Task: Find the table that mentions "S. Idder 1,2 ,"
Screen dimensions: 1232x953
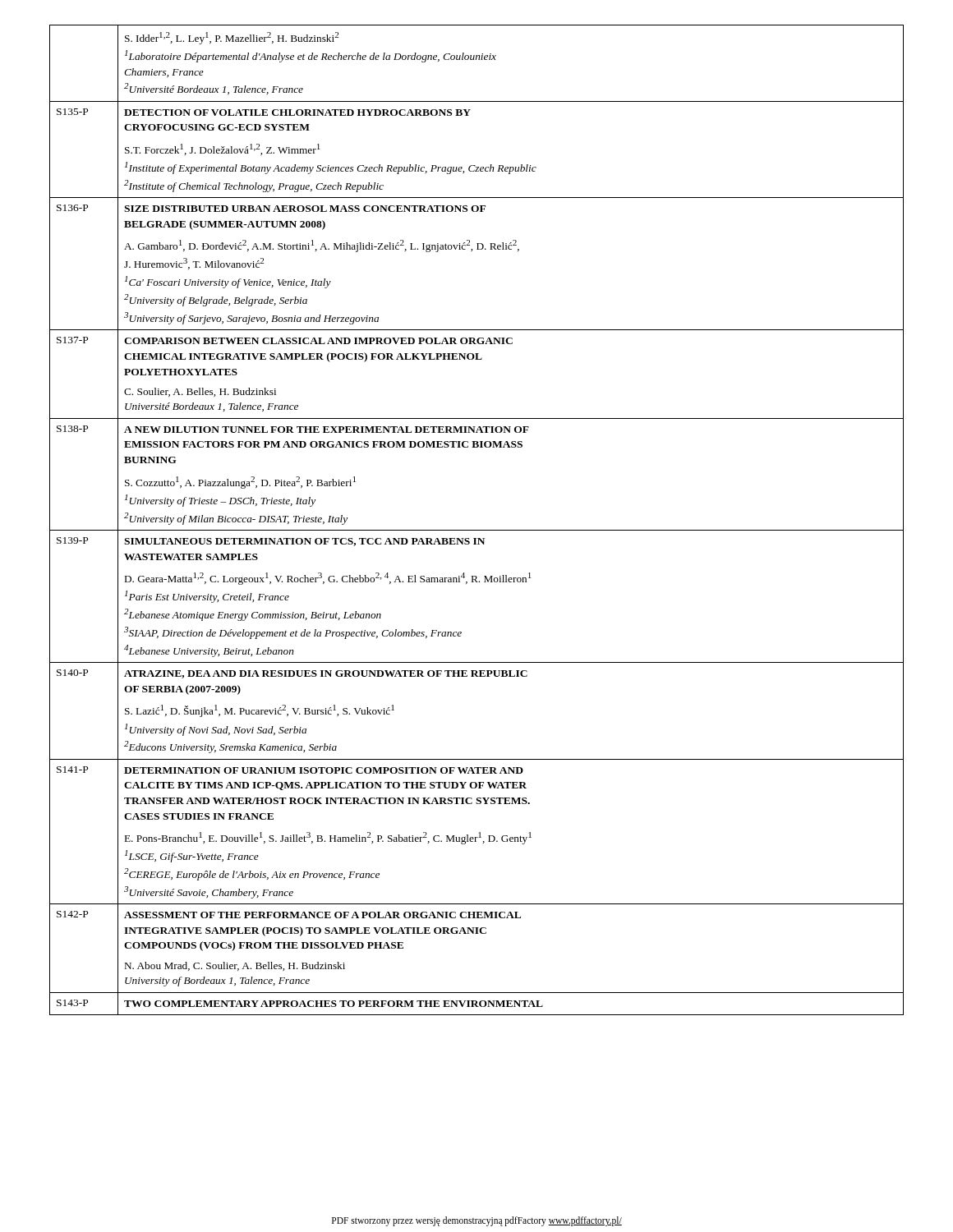Action: coord(476,520)
